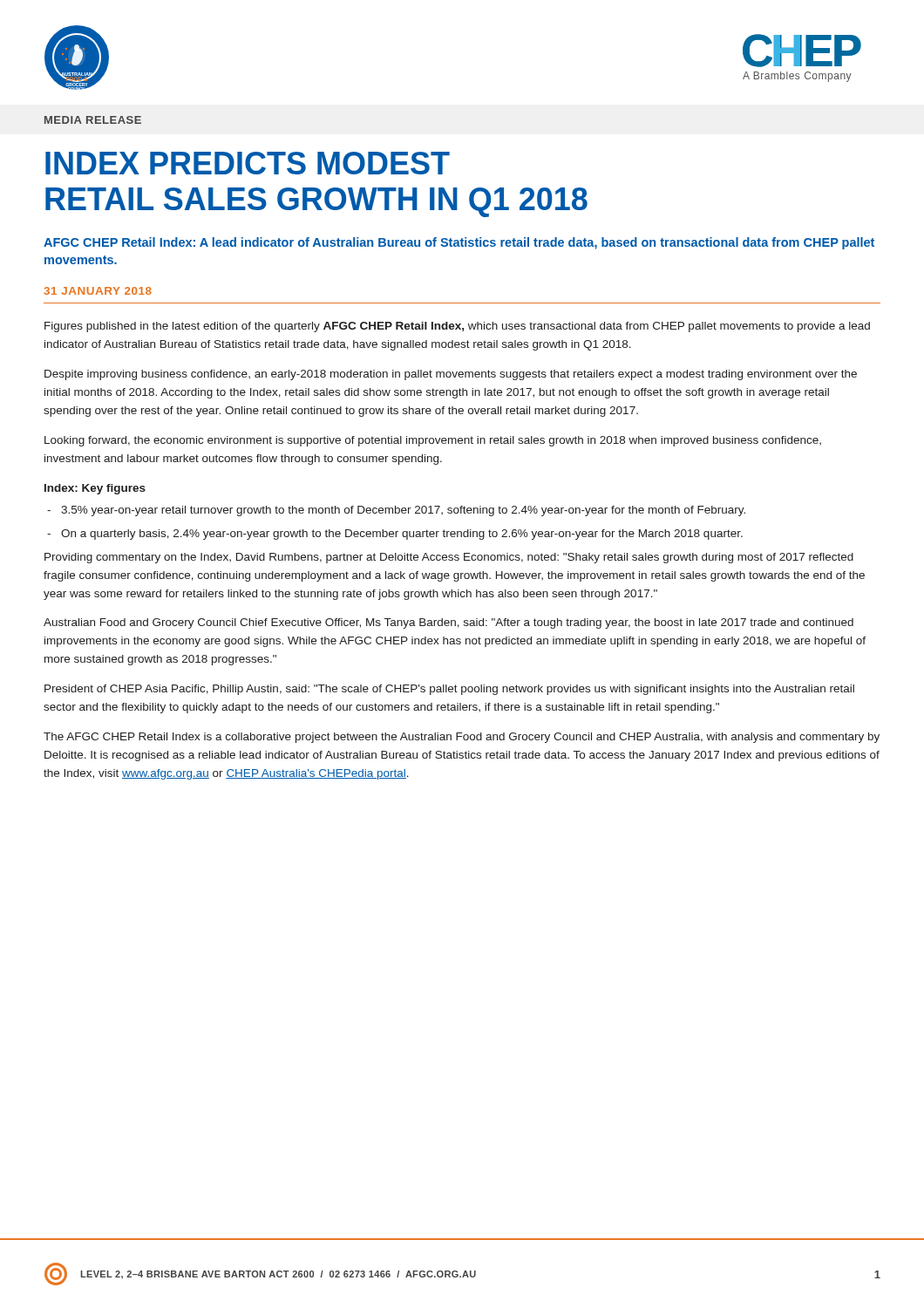Locate the block of text that opens with "Australian Food and Grocery Council Chief Executive"

(462, 642)
